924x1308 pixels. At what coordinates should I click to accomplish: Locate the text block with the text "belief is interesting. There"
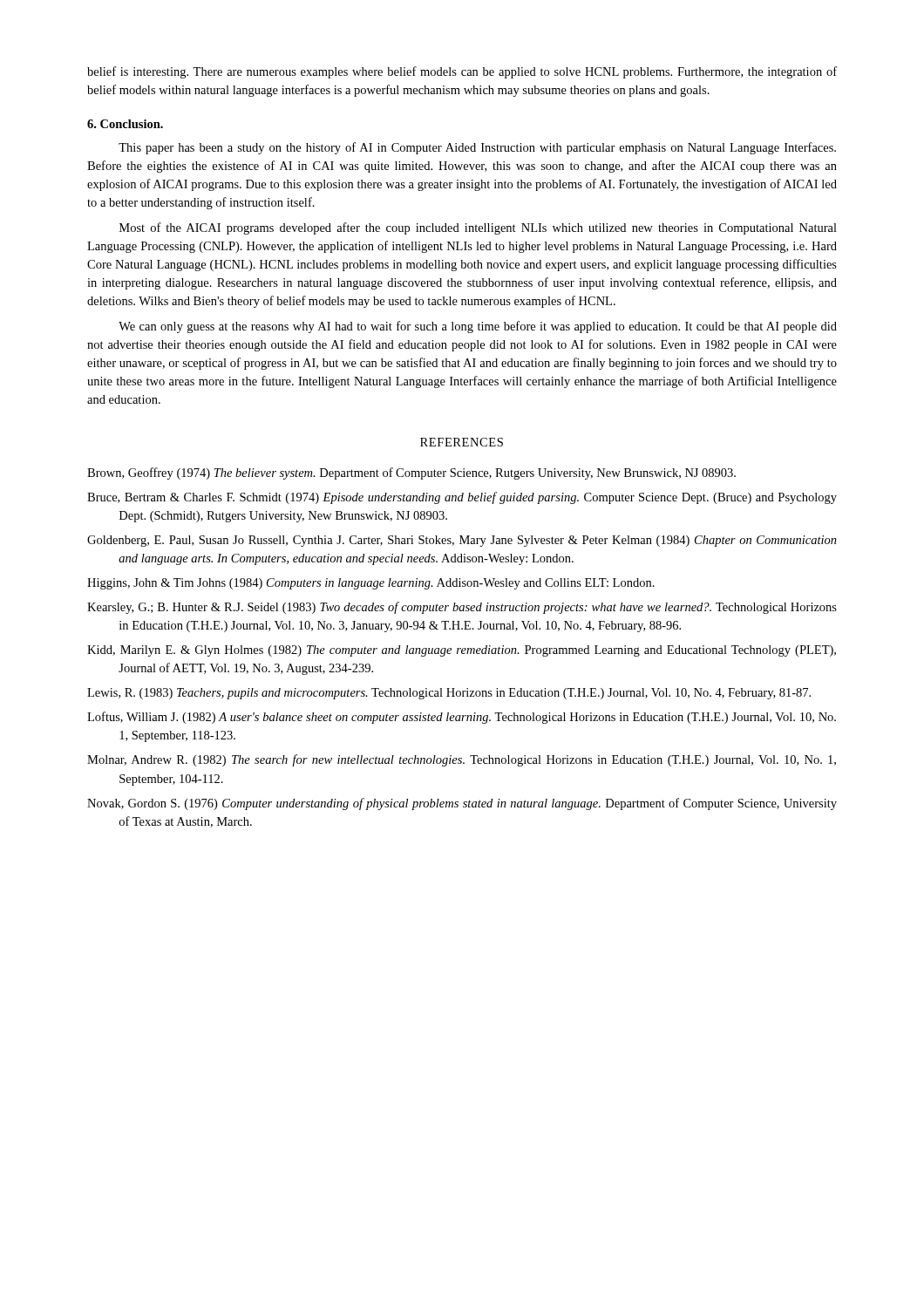point(462,81)
